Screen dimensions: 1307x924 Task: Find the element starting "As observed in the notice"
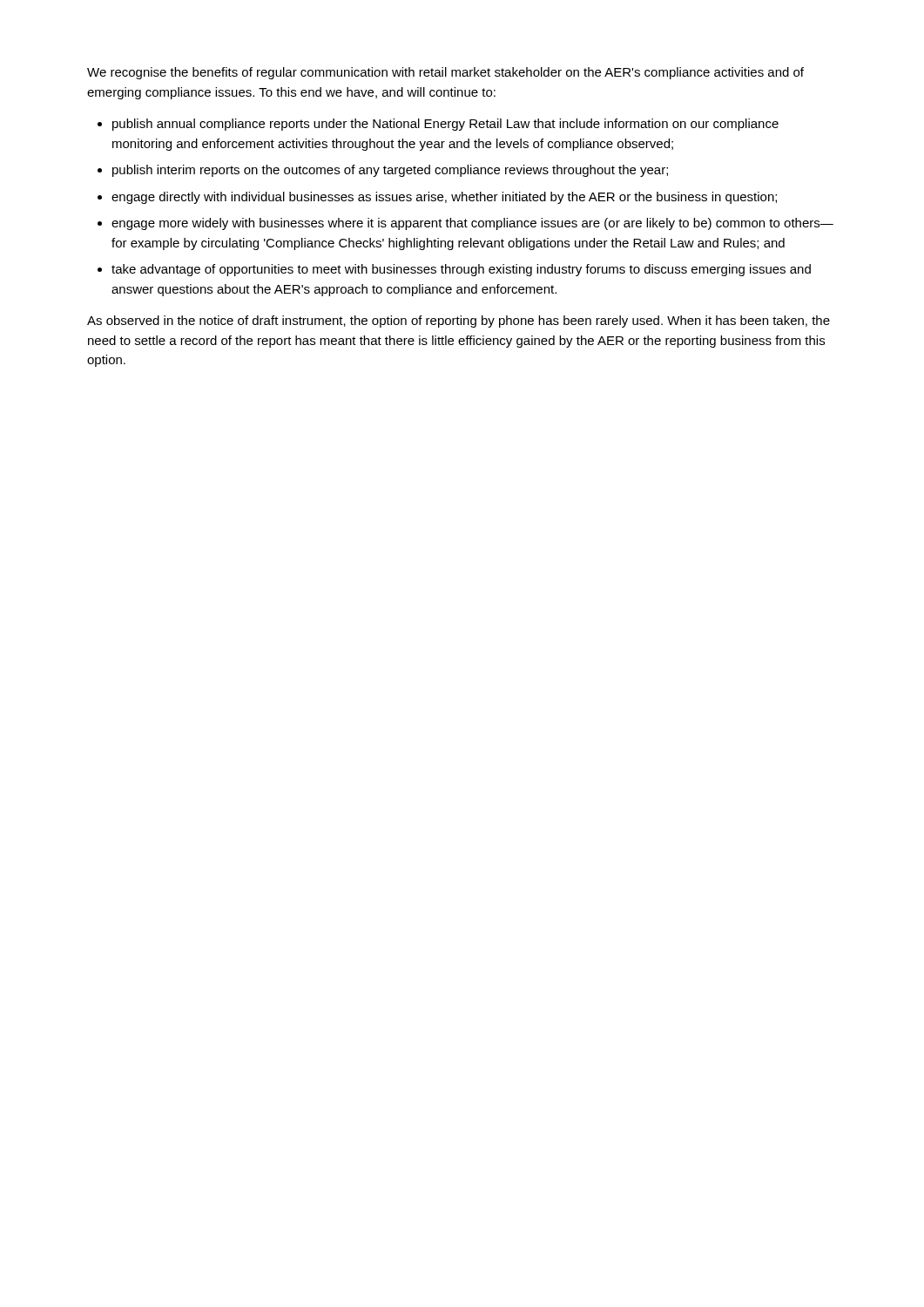point(459,340)
